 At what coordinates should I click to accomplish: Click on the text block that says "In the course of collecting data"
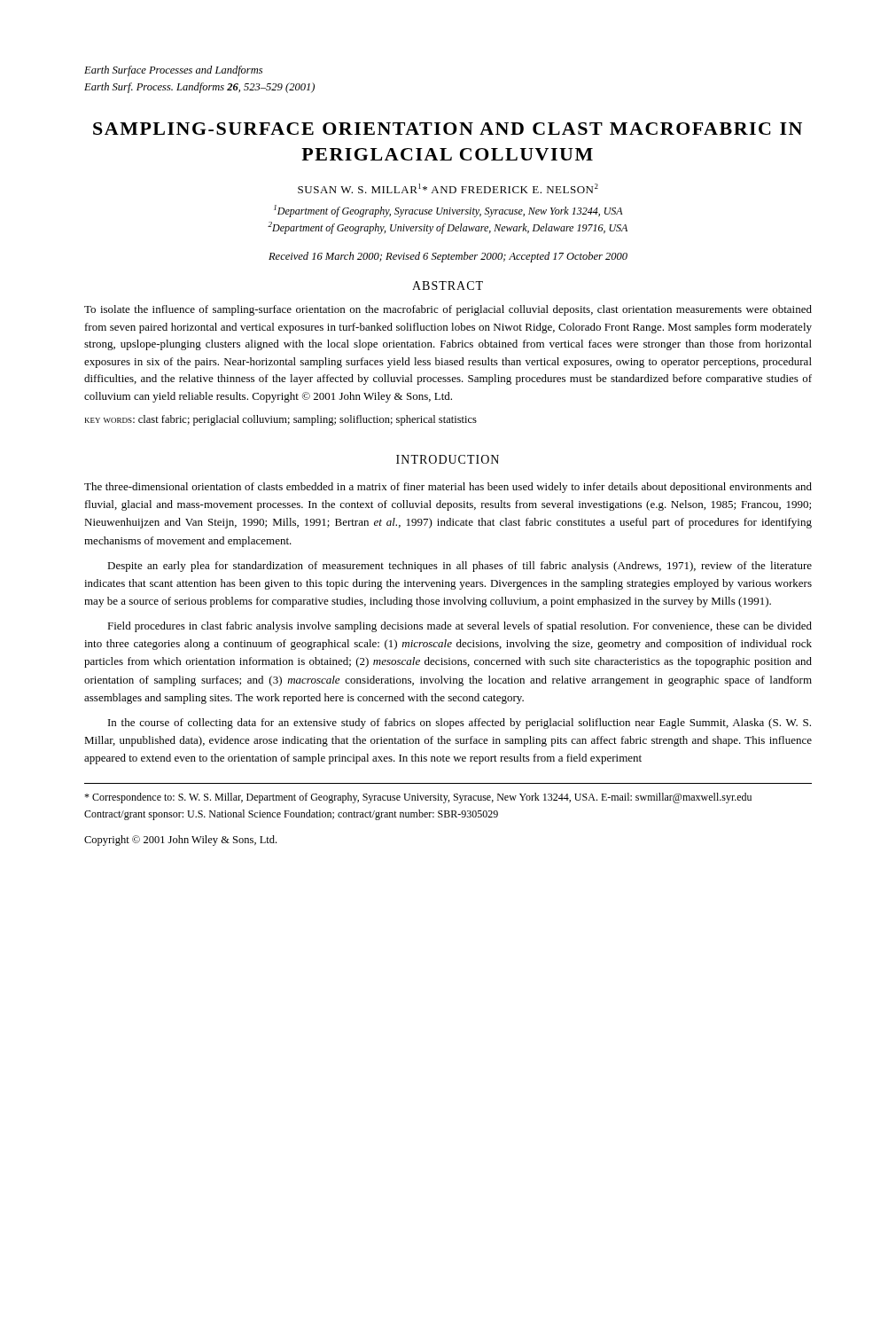click(x=448, y=740)
